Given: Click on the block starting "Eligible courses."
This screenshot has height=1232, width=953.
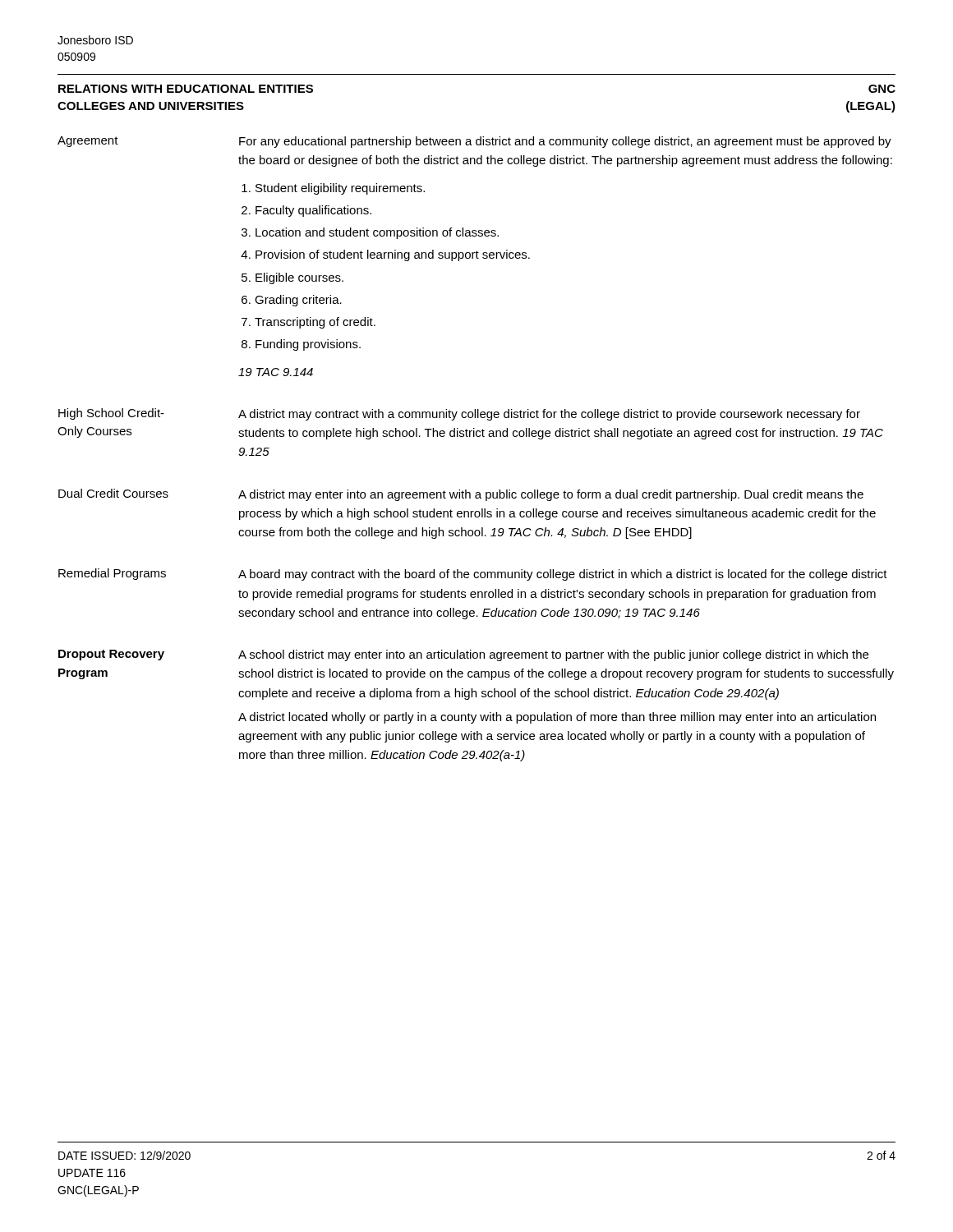Looking at the screenshot, I should tap(300, 277).
